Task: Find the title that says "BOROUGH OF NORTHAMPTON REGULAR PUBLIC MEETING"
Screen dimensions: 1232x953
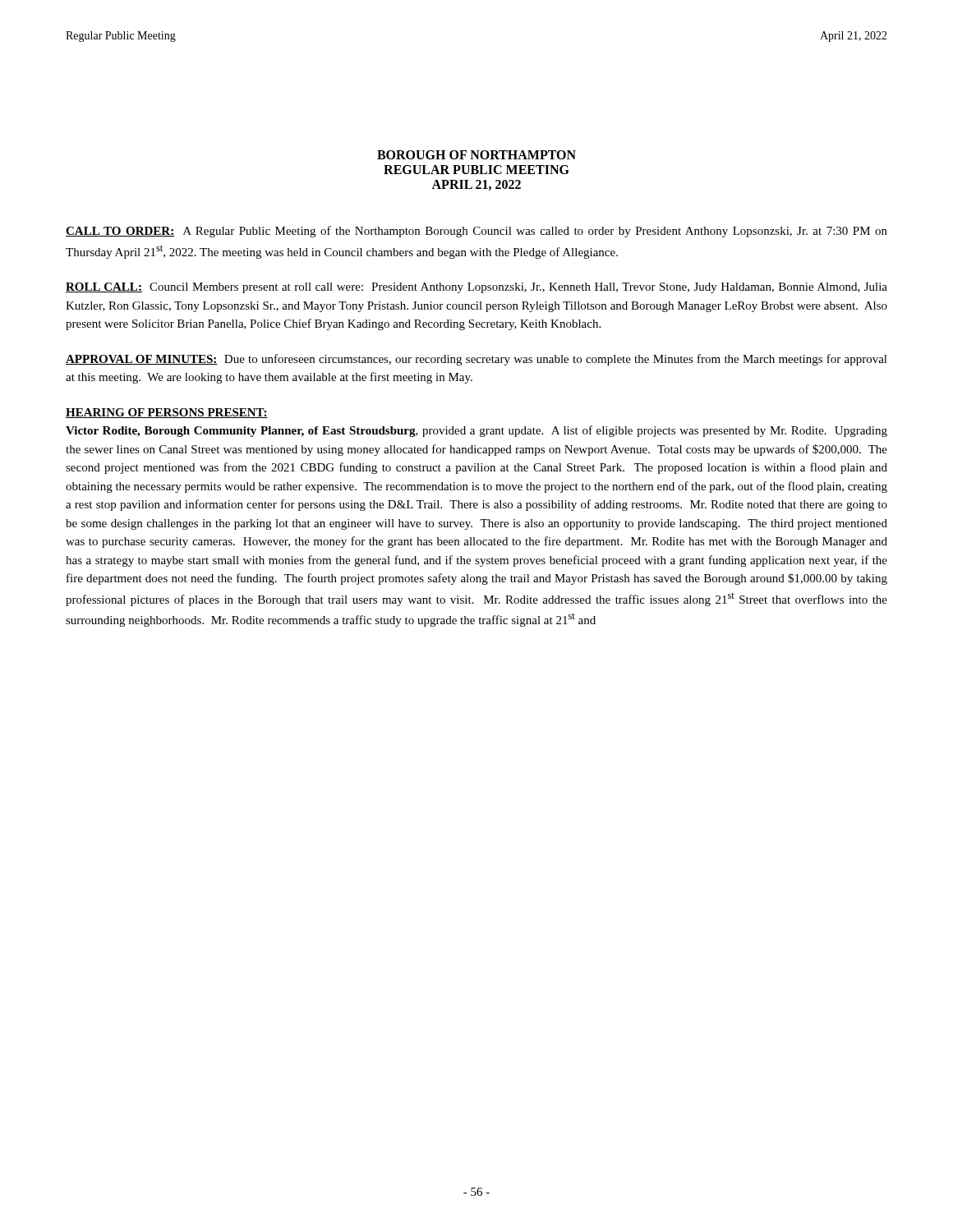Action: [476, 170]
